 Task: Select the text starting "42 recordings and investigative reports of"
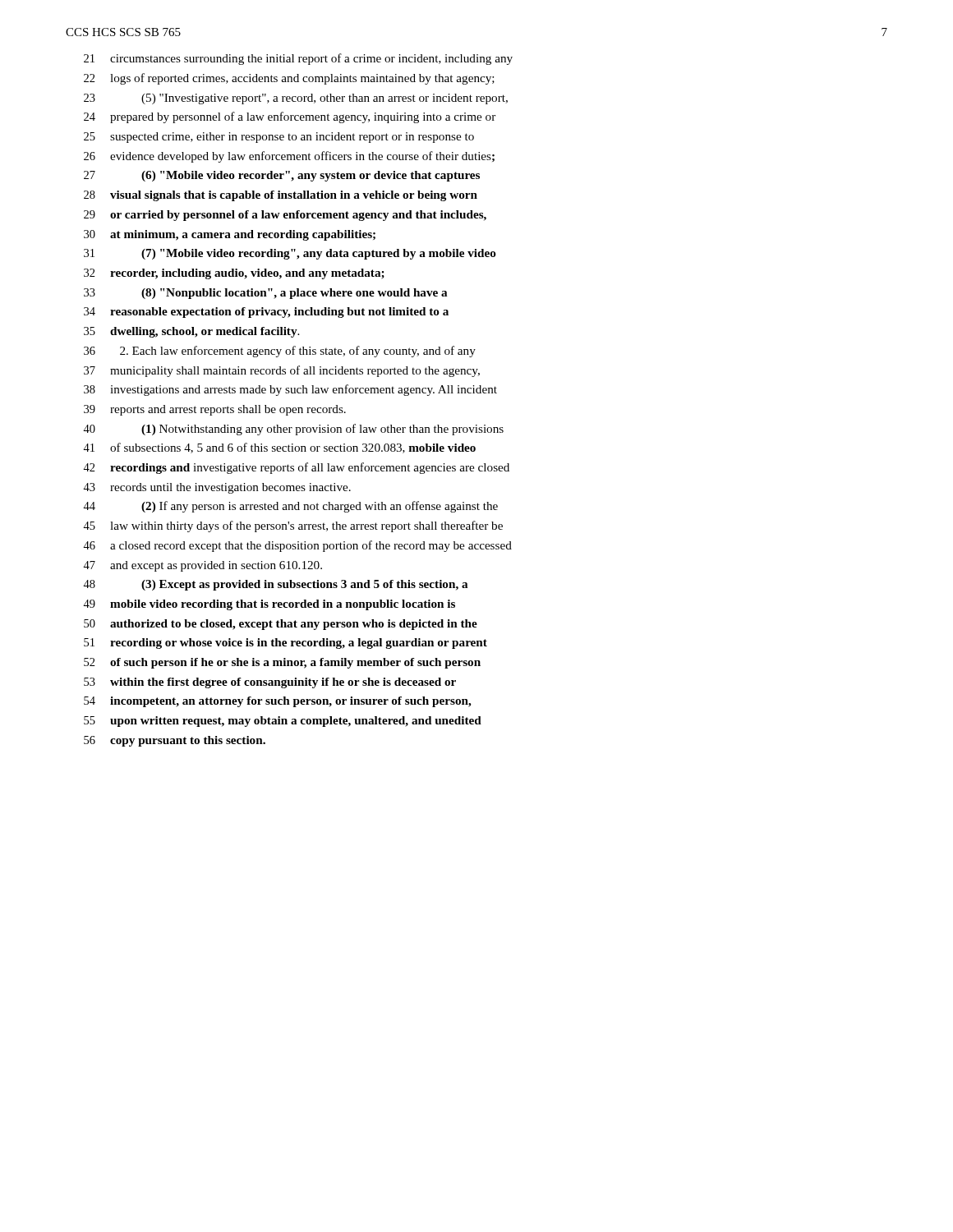point(476,467)
